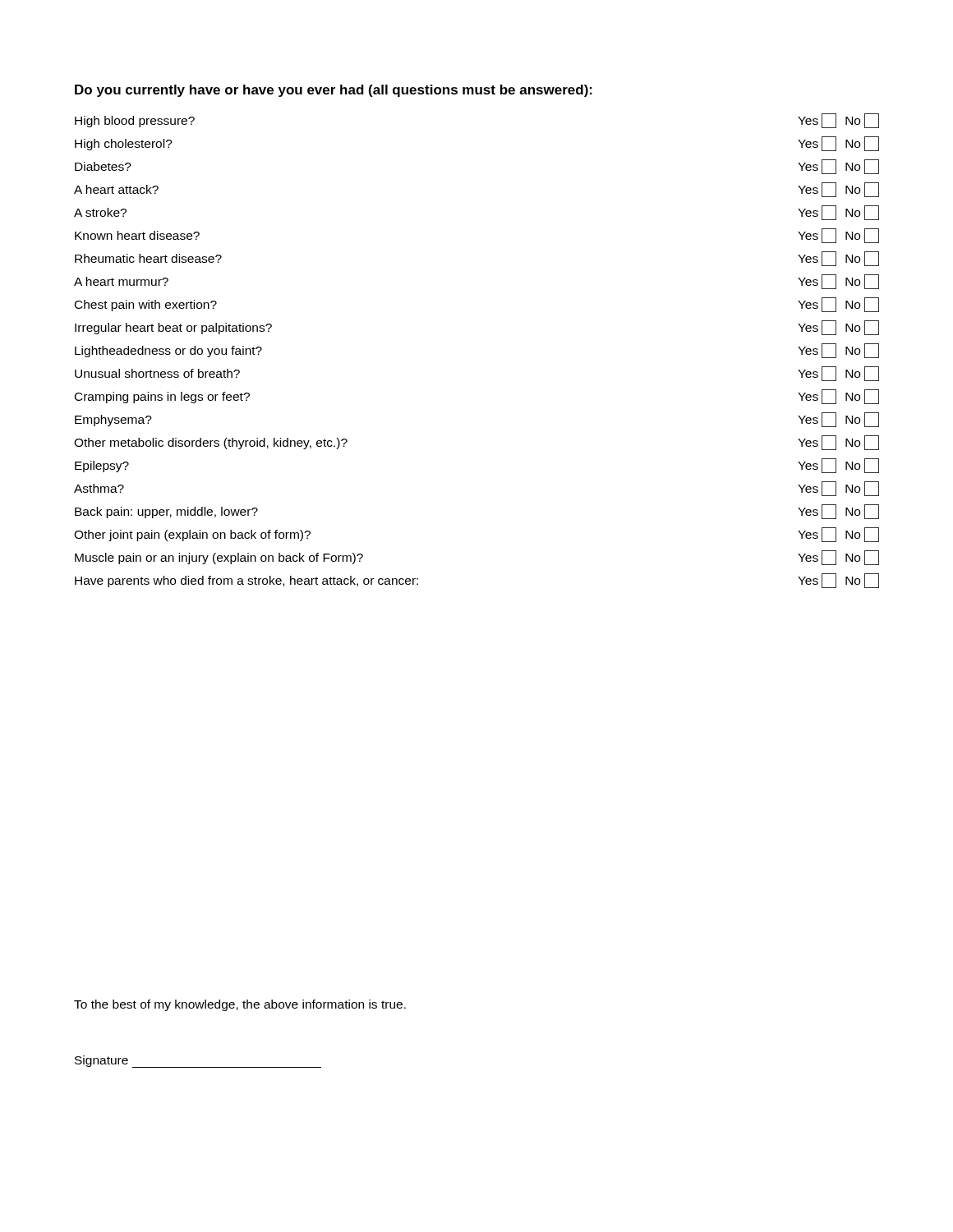Select the list item that says "A heart attack? Yes No"
The image size is (953, 1232).
[x=103, y=190]
